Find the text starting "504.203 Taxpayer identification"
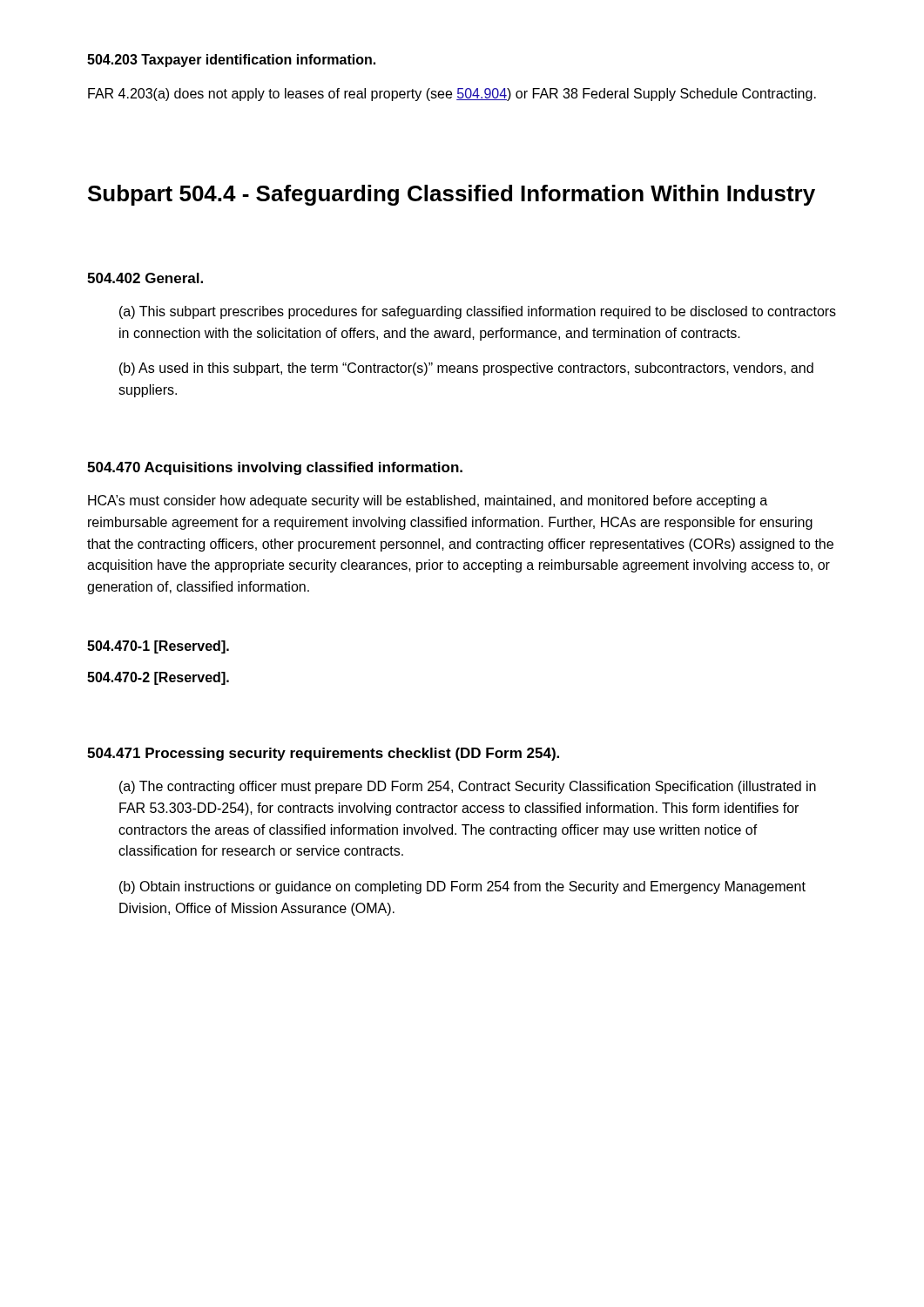This screenshot has width=924, height=1307. tap(232, 60)
